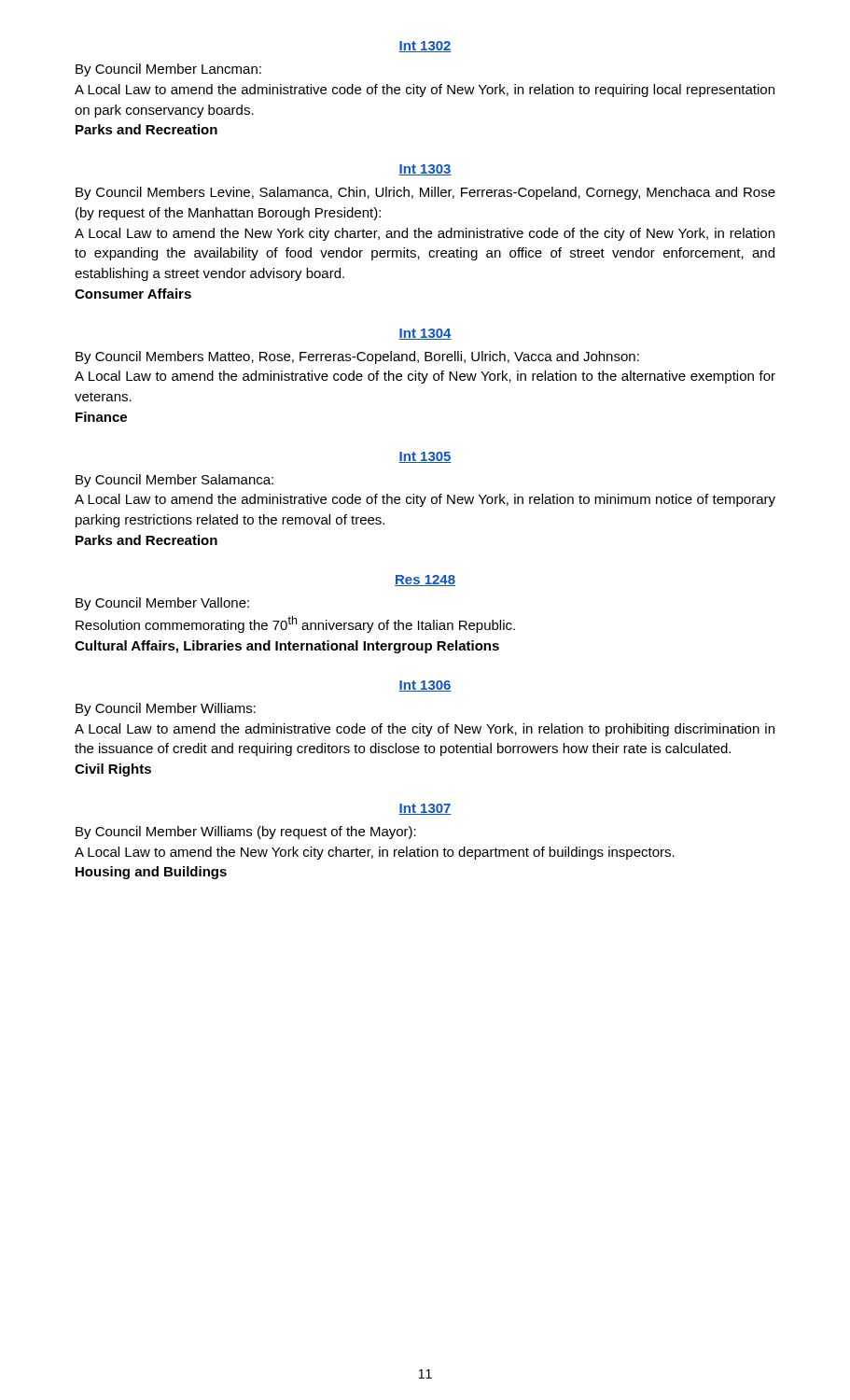Image resolution: width=850 pixels, height=1400 pixels.
Task: Locate the text block with the text "By Council Member Salamanca: A Local Law"
Action: click(425, 509)
